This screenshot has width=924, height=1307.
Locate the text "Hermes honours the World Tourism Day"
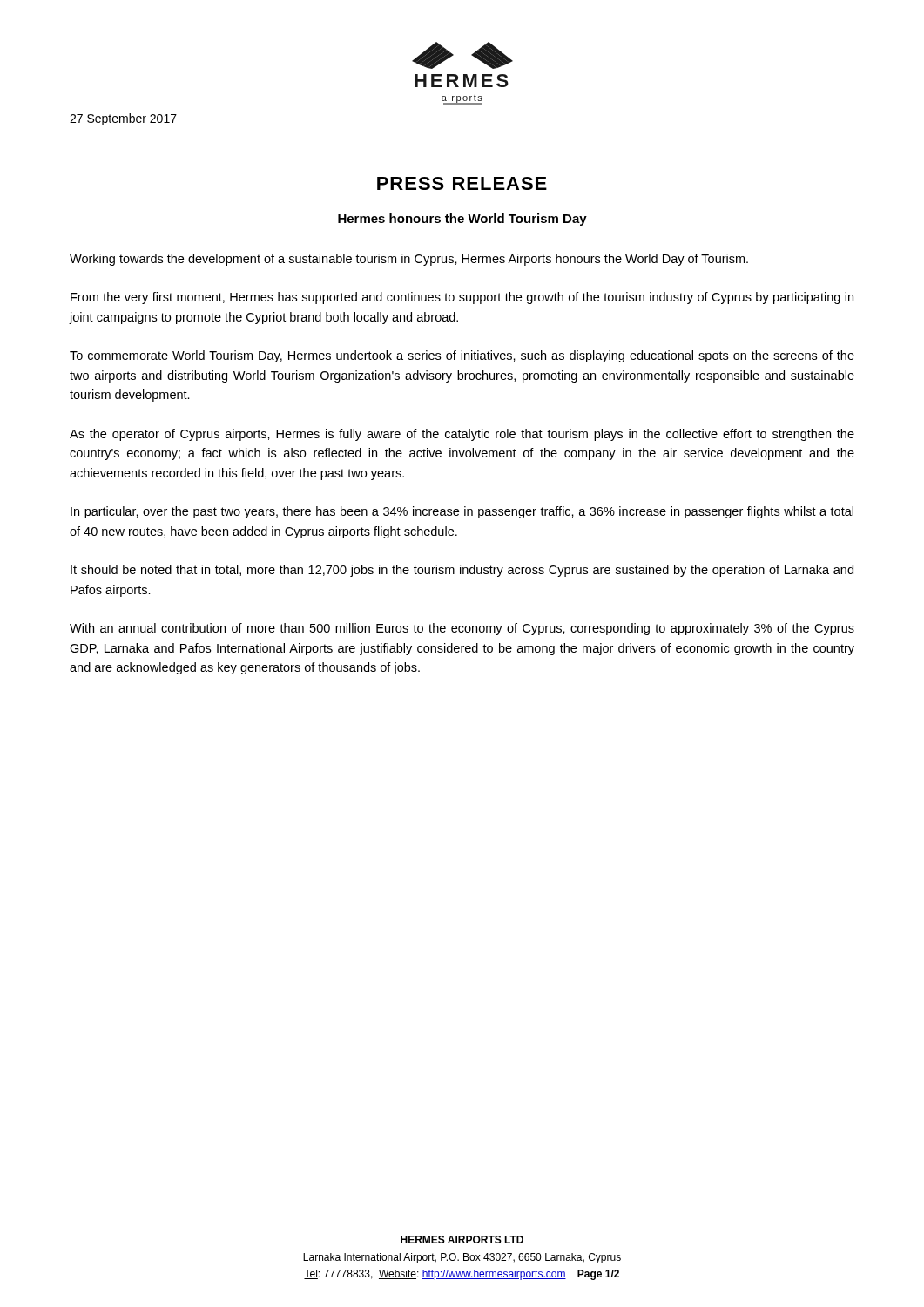[x=462, y=218]
